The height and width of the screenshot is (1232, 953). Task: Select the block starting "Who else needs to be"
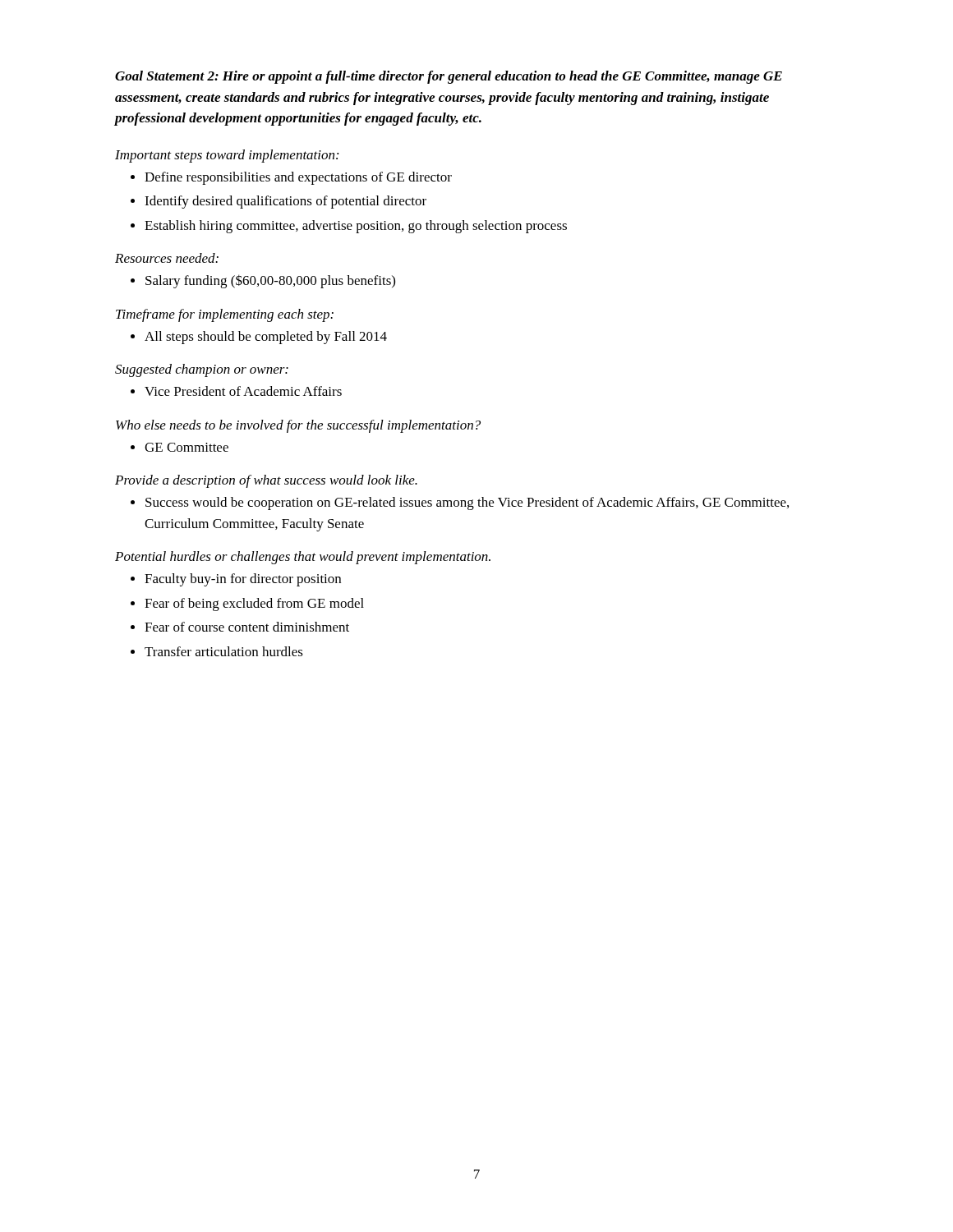(x=298, y=425)
